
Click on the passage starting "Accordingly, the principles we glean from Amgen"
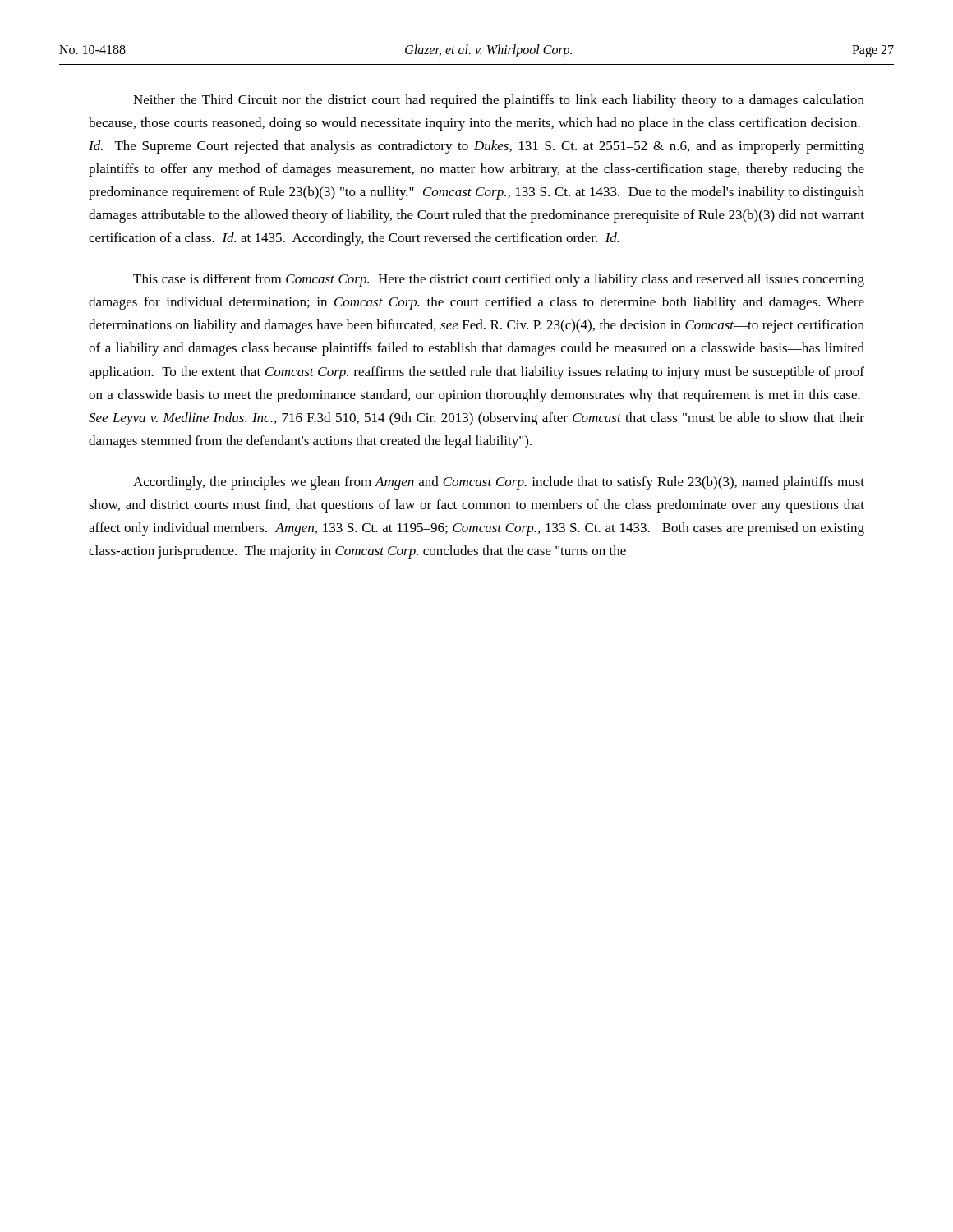pyautogui.click(x=476, y=516)
